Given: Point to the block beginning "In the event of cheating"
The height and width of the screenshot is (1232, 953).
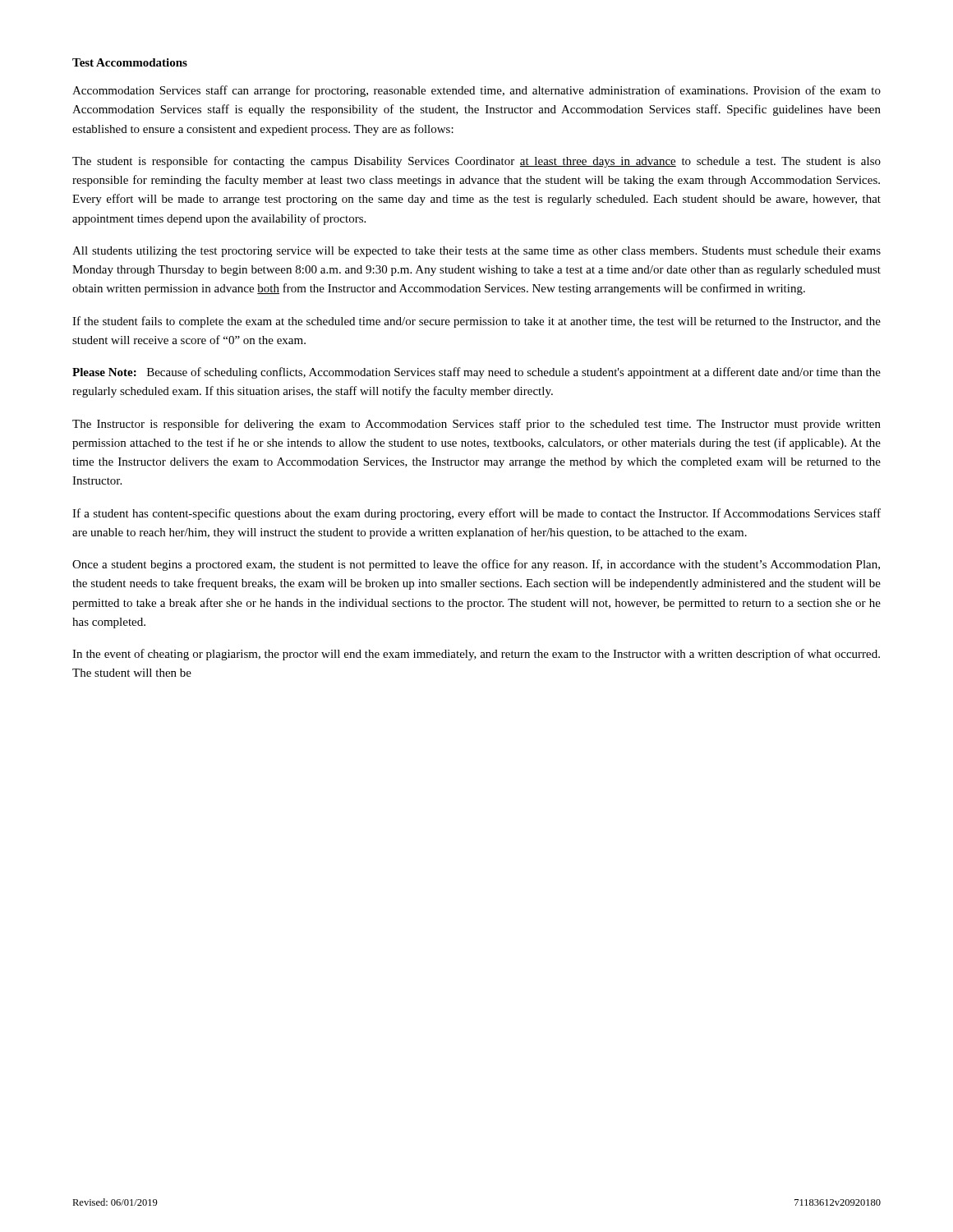Looking at the screenshot, I should (x=476, y=663).
